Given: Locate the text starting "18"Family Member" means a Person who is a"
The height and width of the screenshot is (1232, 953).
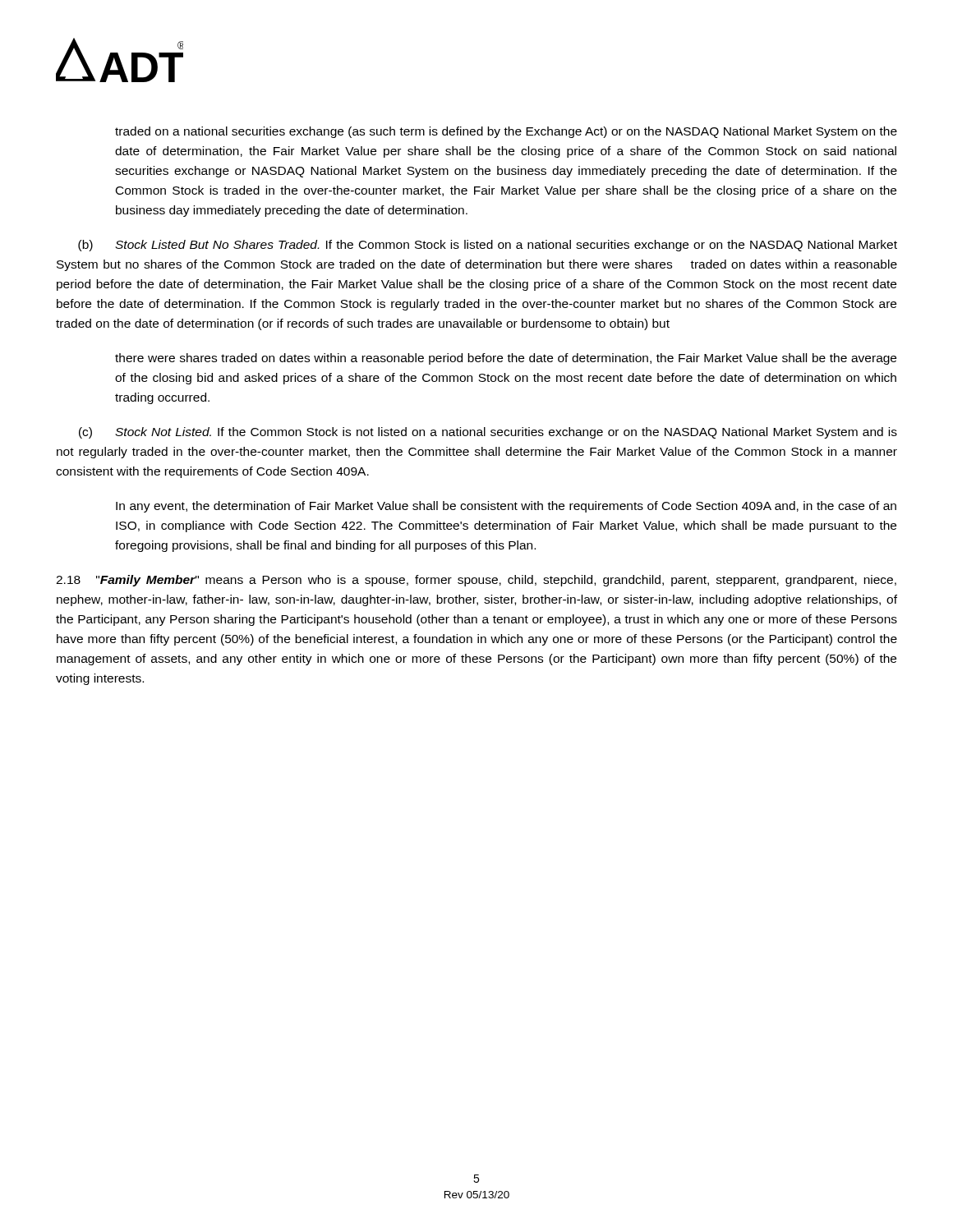Looking at the screenshot, I should point(476,629).
